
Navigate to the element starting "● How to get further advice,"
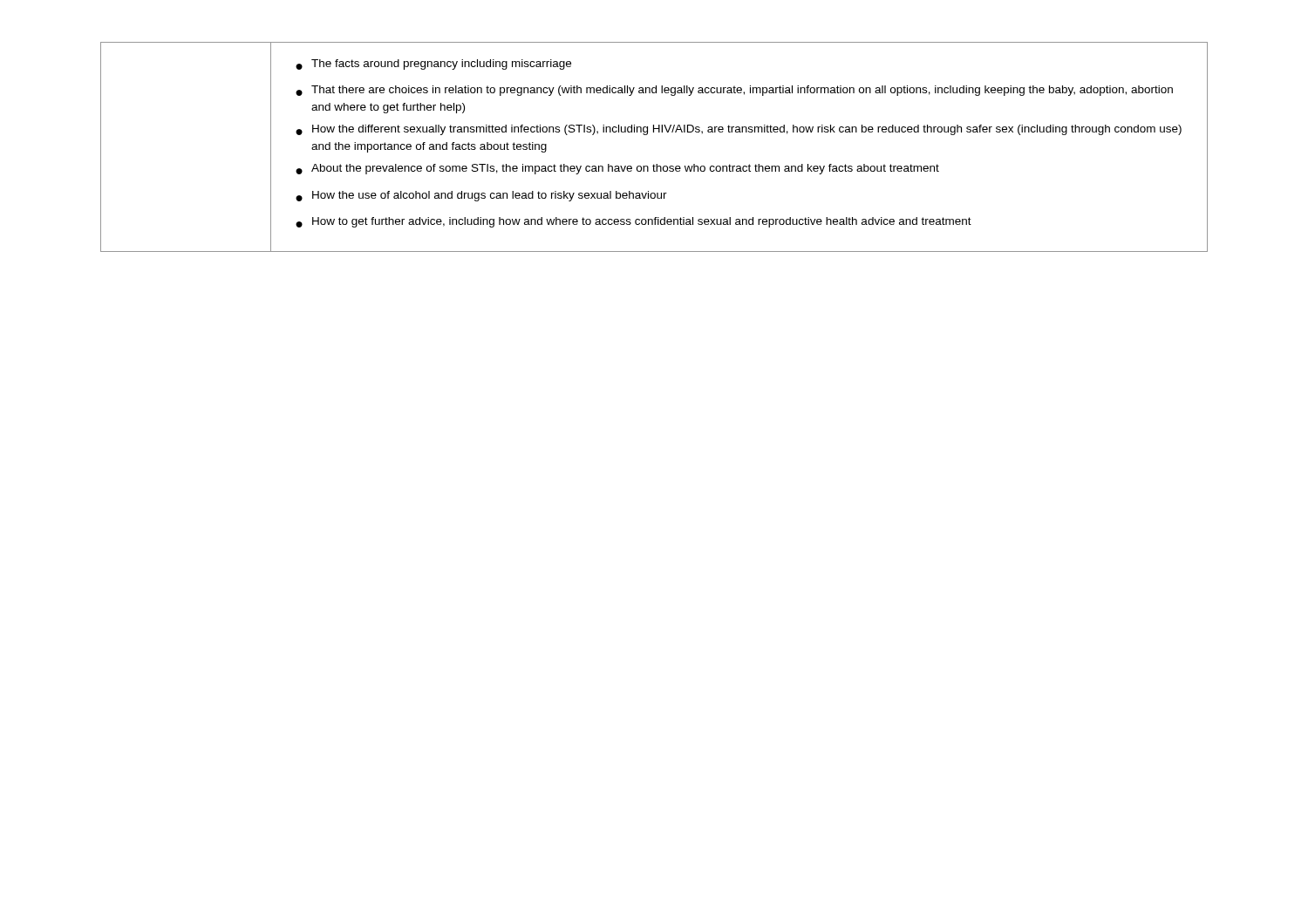[x=739, y=223]
